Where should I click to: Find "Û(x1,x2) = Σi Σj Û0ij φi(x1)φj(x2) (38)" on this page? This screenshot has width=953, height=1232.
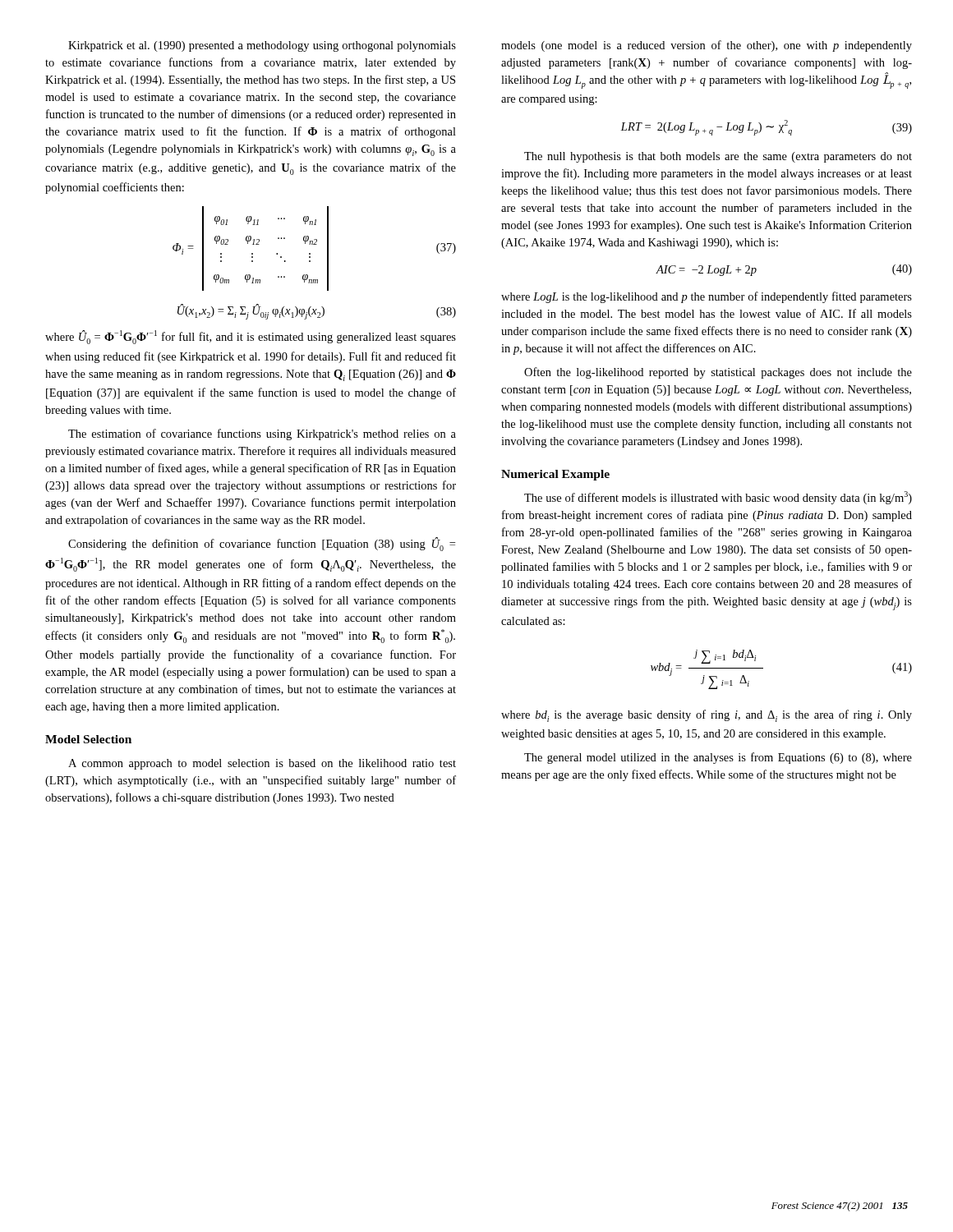[316, 312]
